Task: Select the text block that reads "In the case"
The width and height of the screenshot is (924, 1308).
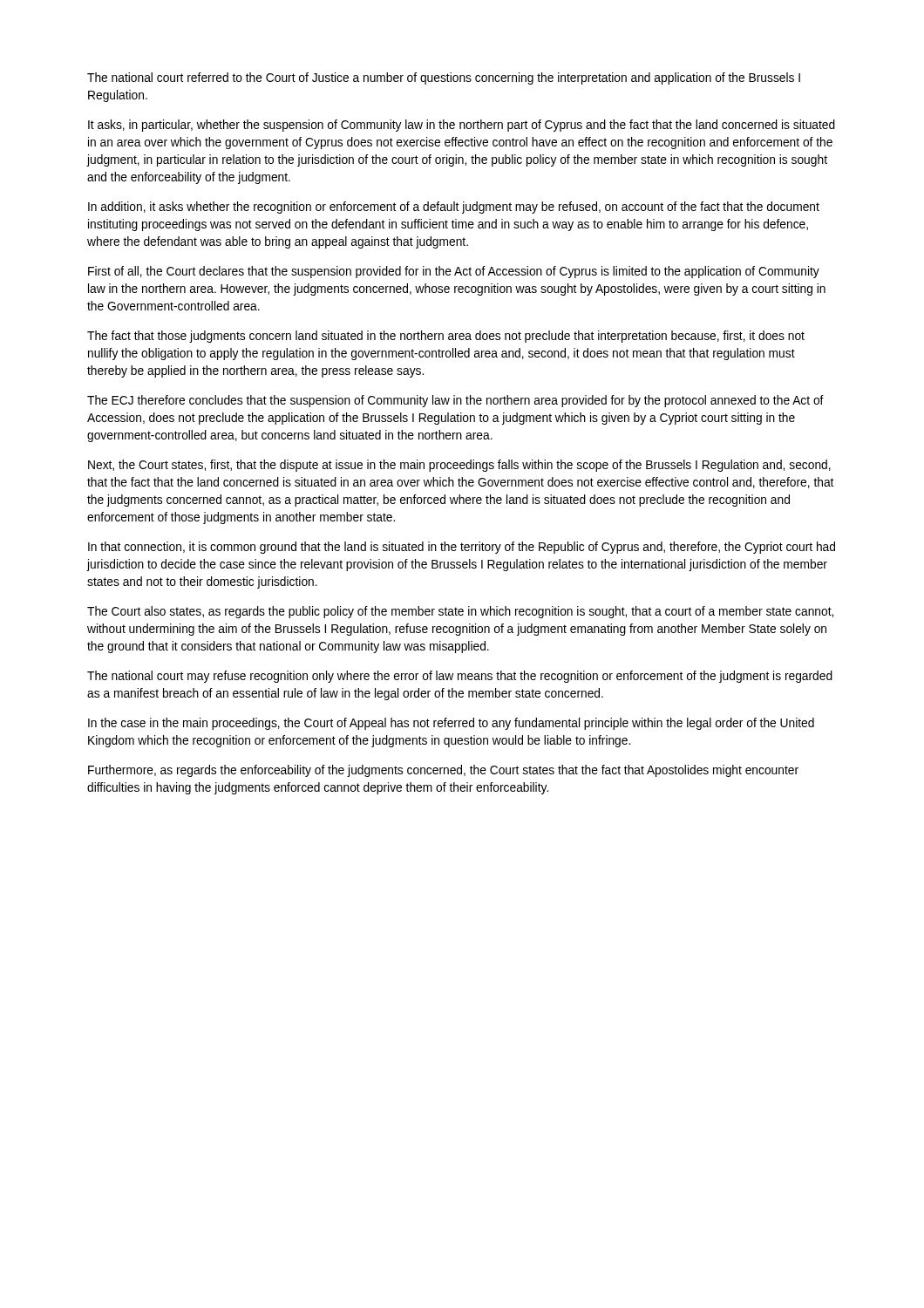Action: [451, 732]
